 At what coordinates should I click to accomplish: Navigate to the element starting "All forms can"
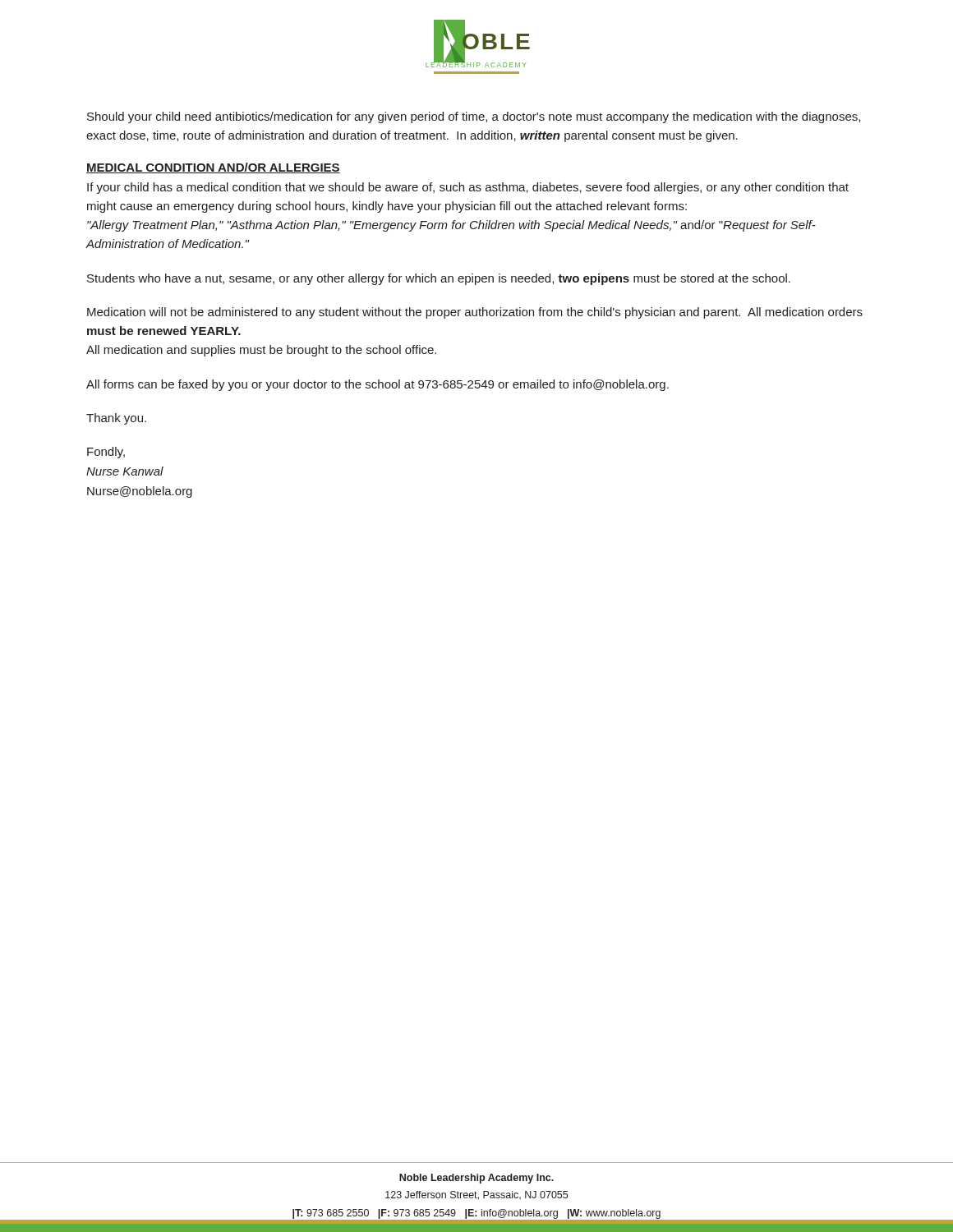point(378,384)
